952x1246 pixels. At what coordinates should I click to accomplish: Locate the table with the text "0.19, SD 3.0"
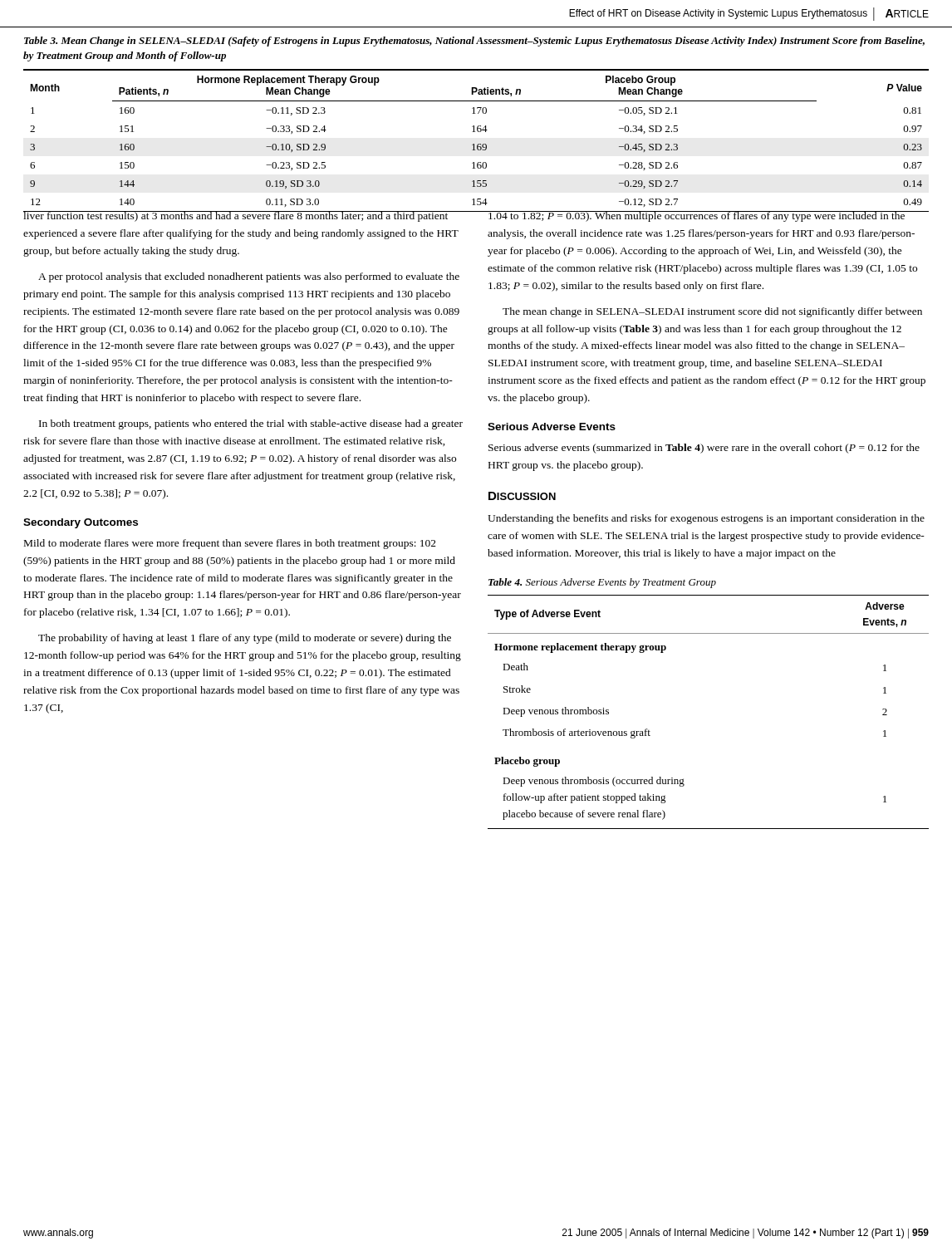point(476,141)
